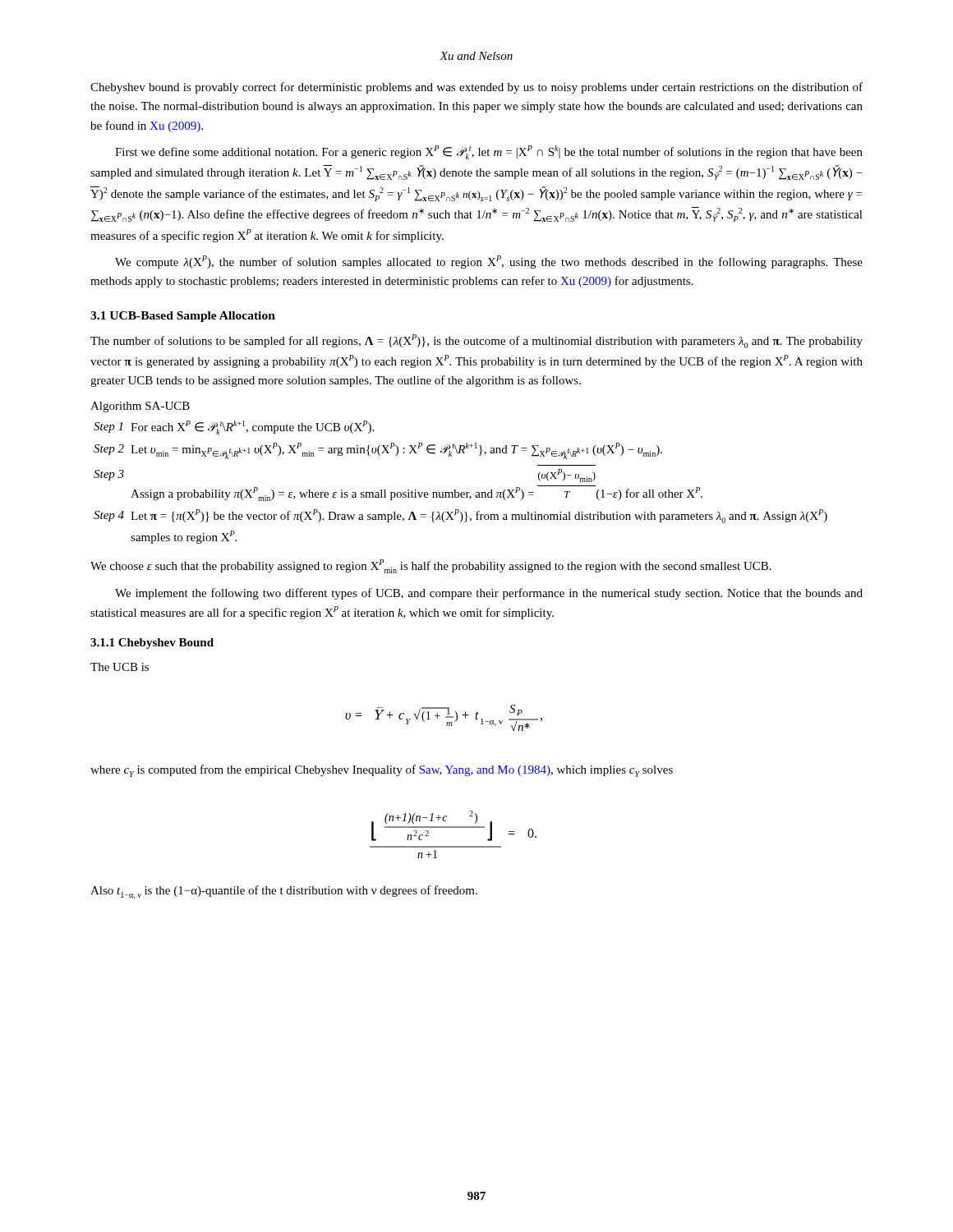Select the text block that reads "Chebyshev bound is provably correct for"
953x1232 pixels.
476,185
